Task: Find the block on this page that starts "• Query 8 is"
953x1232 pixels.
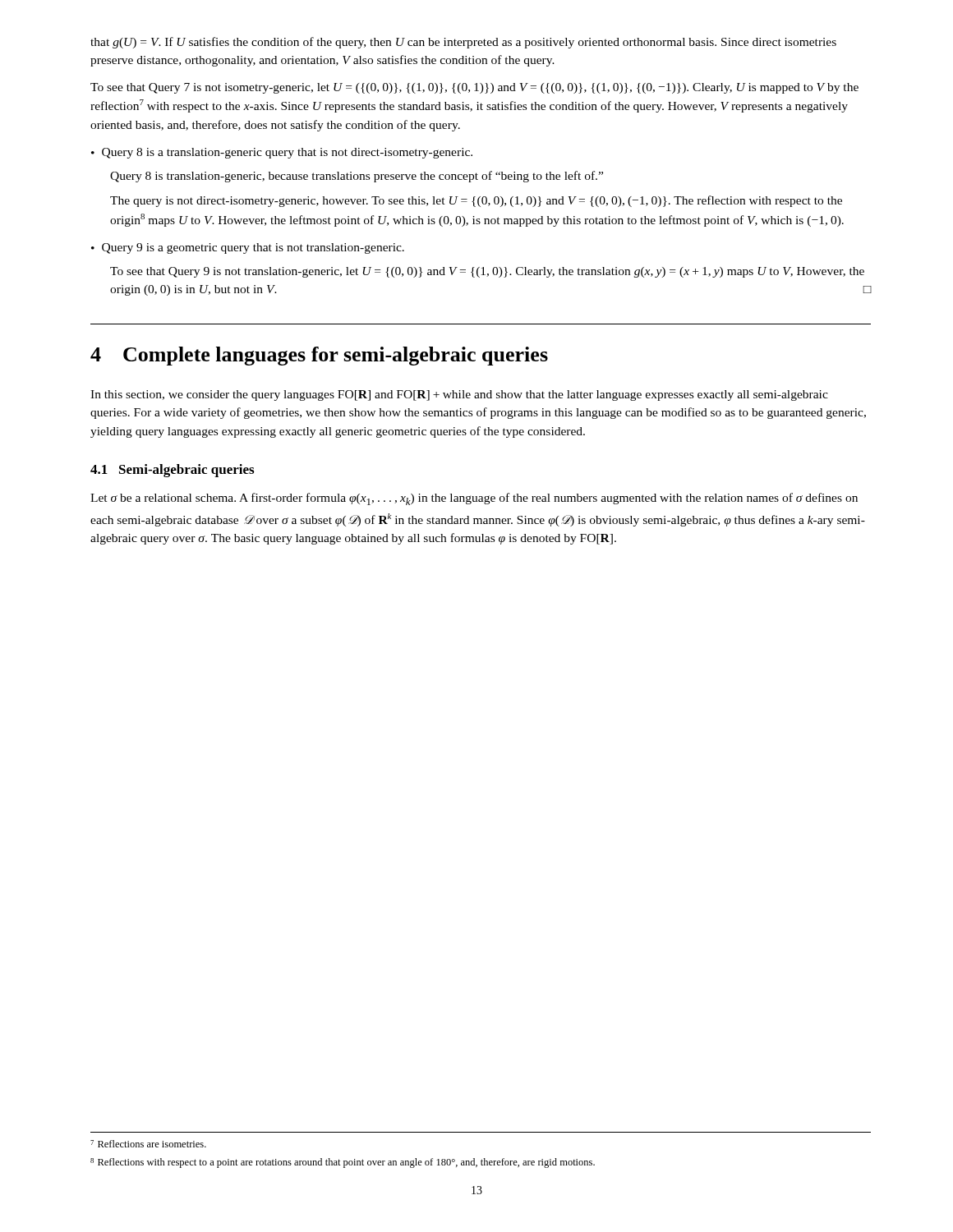Action: click(x=481, y=186)
